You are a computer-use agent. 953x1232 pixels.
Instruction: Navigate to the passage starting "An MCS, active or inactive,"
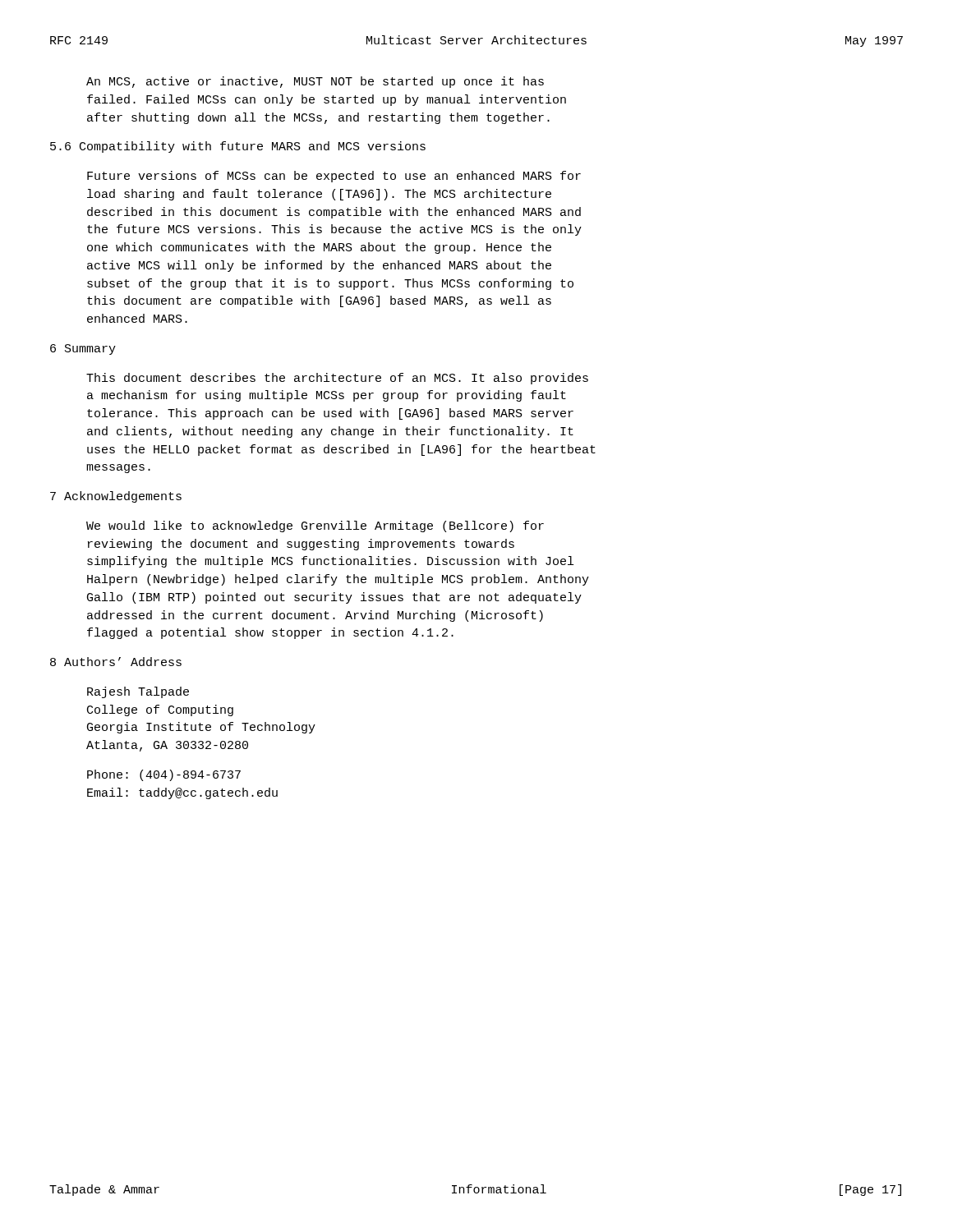327,100
